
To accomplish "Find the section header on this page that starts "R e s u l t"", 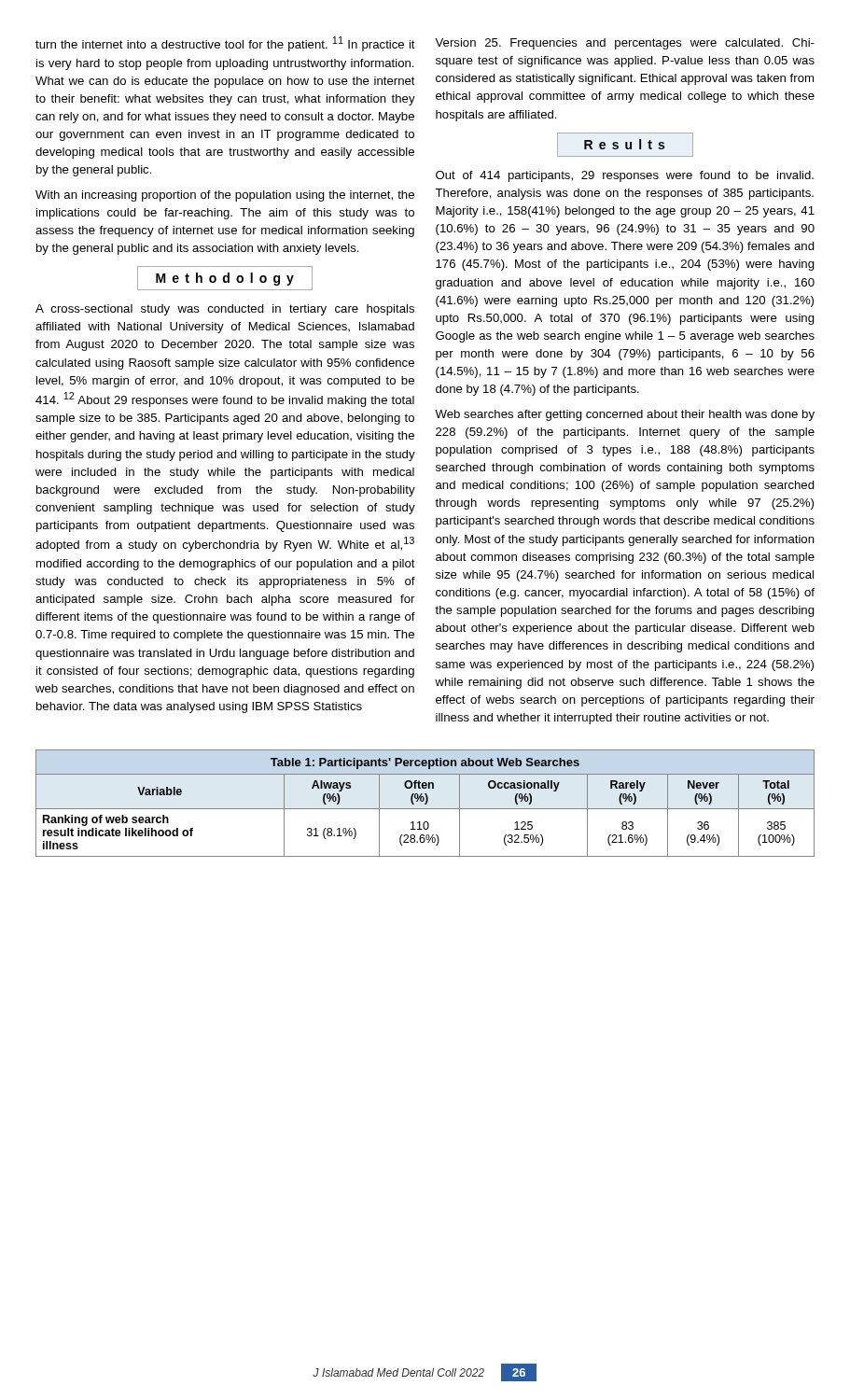I will point(625,144).
